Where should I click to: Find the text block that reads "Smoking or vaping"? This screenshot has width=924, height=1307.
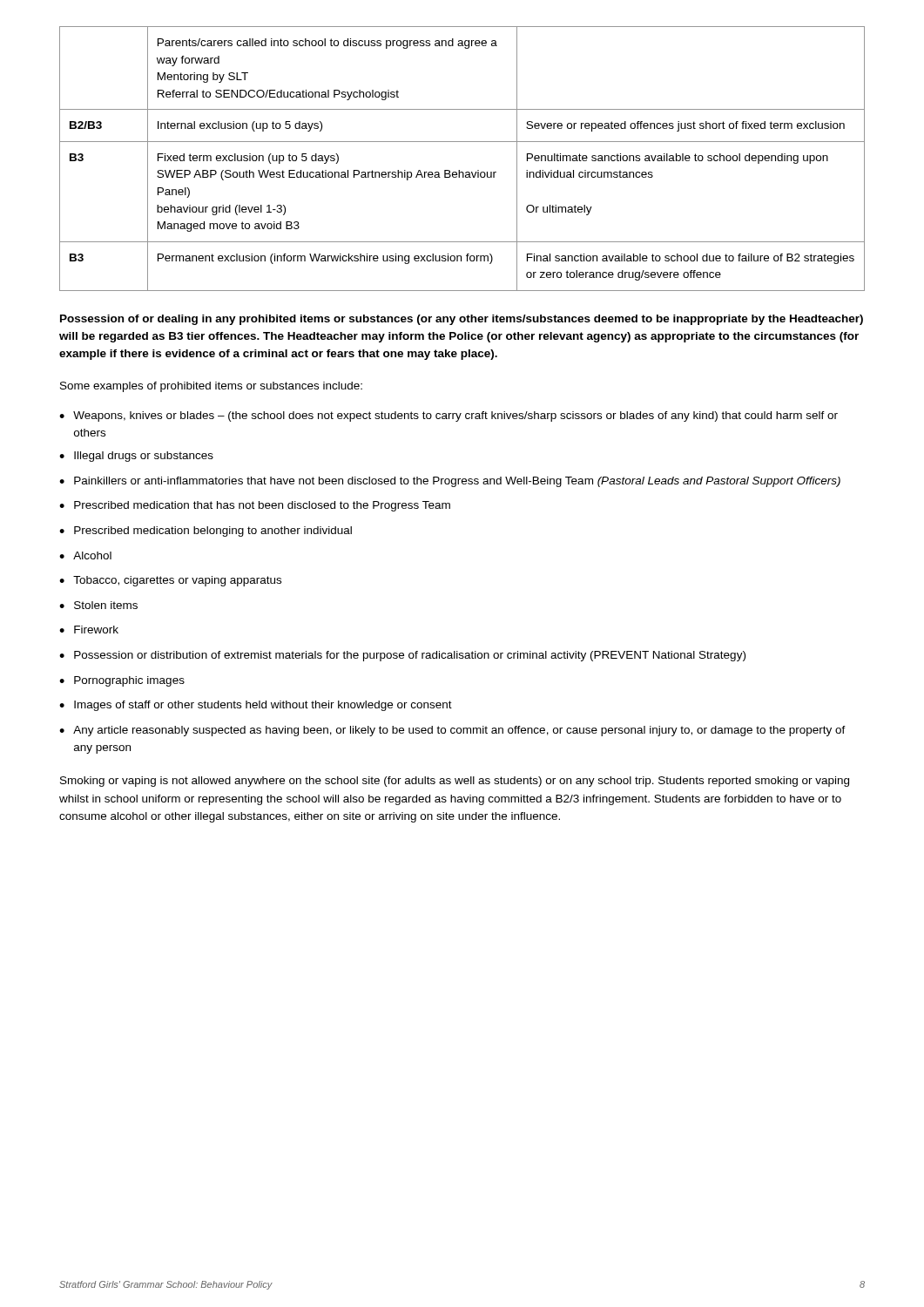455,798
